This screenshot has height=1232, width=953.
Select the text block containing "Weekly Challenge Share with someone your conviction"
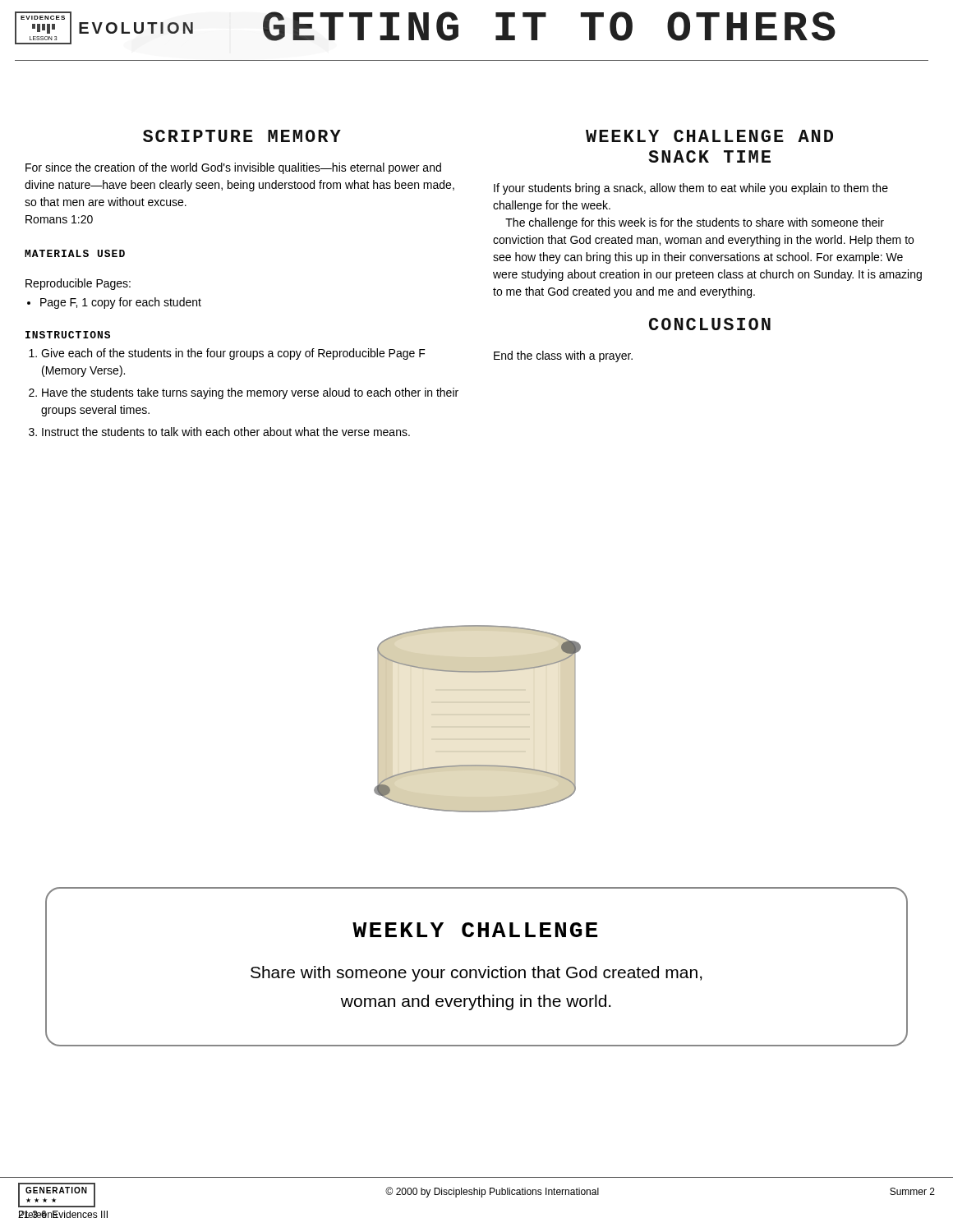476,967
